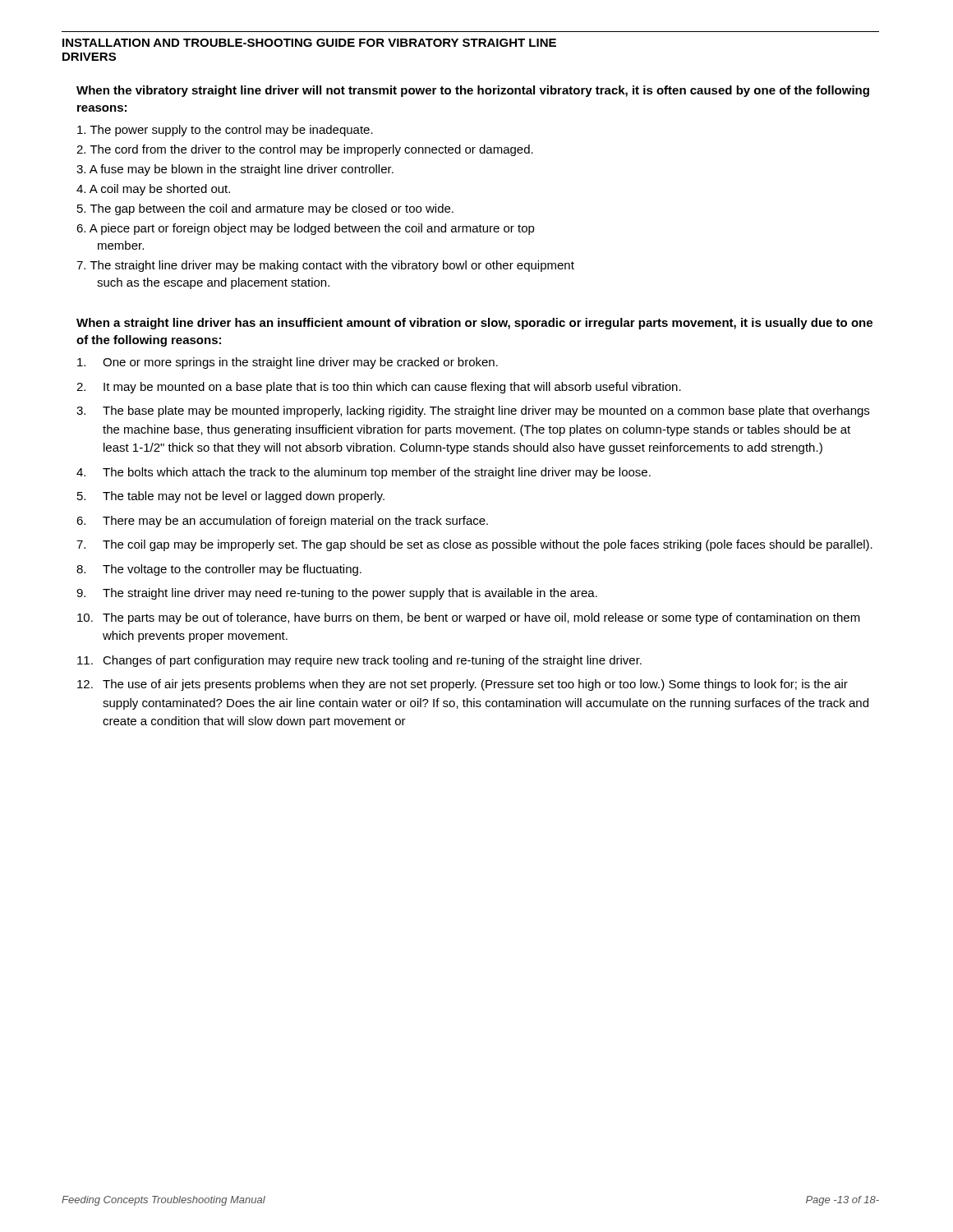Screen dimensions: 1232x953
Task: Click on the region starting "When a straight line driver"
Action: click(x=475, y=331)
